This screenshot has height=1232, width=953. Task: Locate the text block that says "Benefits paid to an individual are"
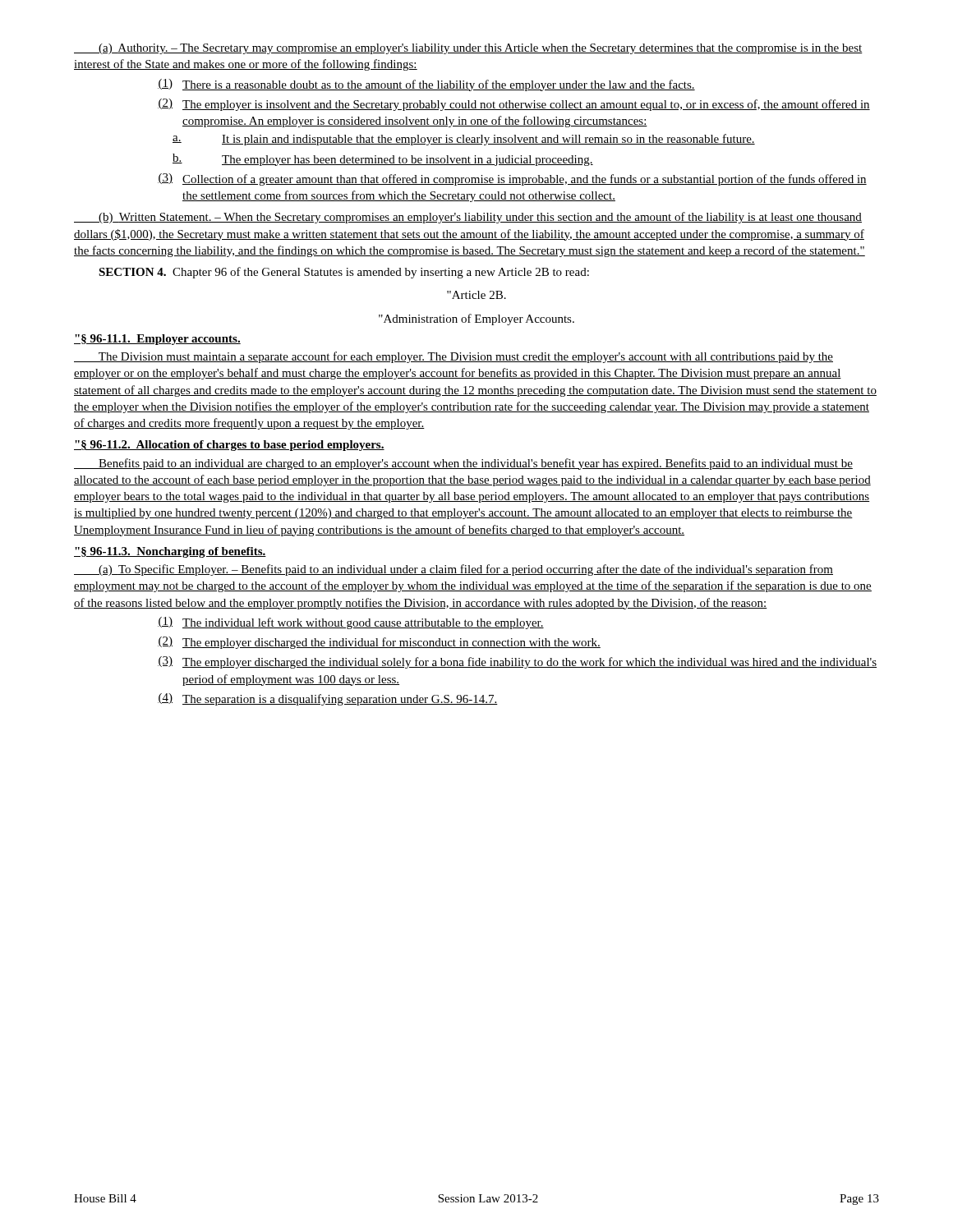(x=476, y=496)
